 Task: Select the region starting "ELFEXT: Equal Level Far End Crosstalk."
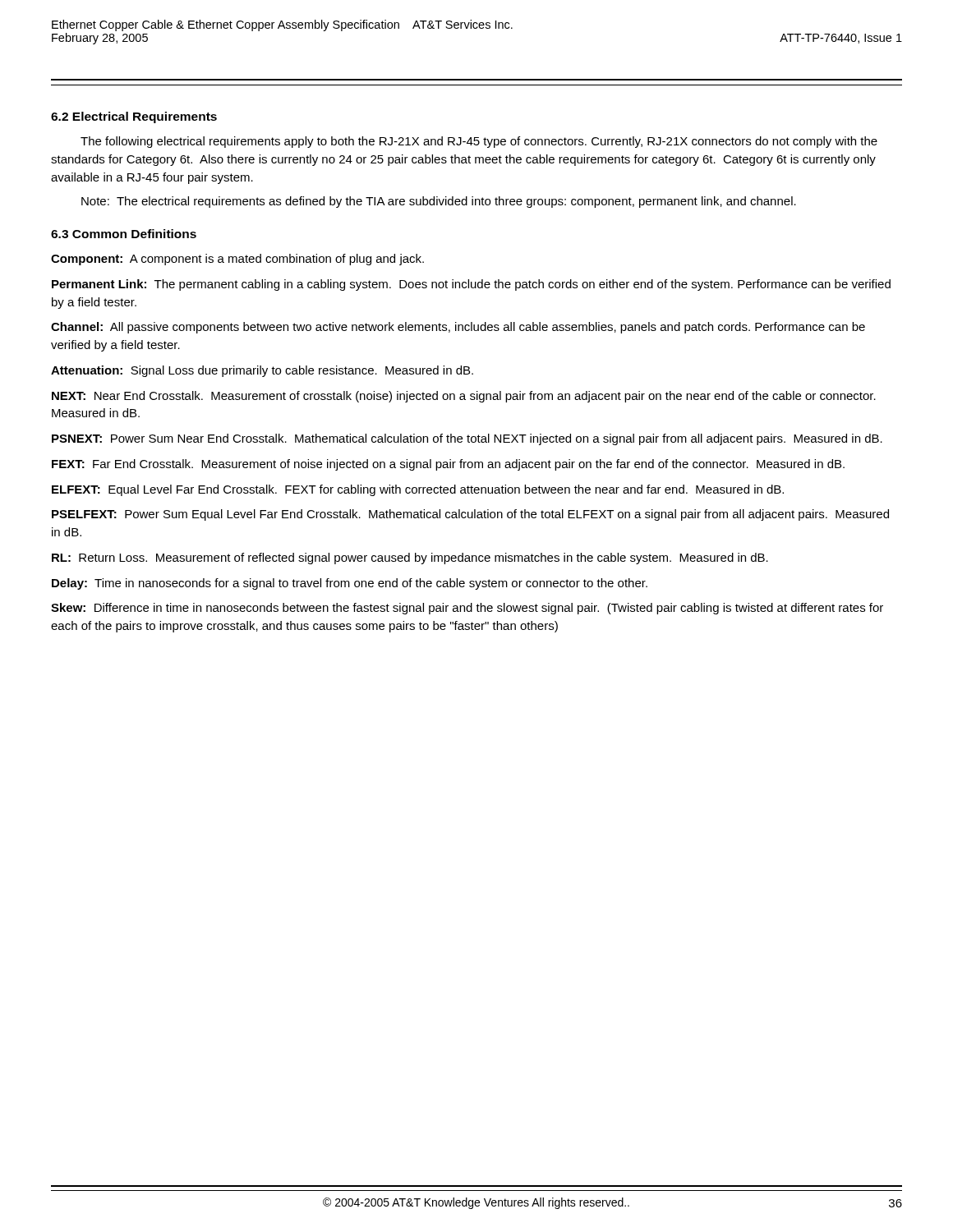pyautogui.click(x=418, y=489)
